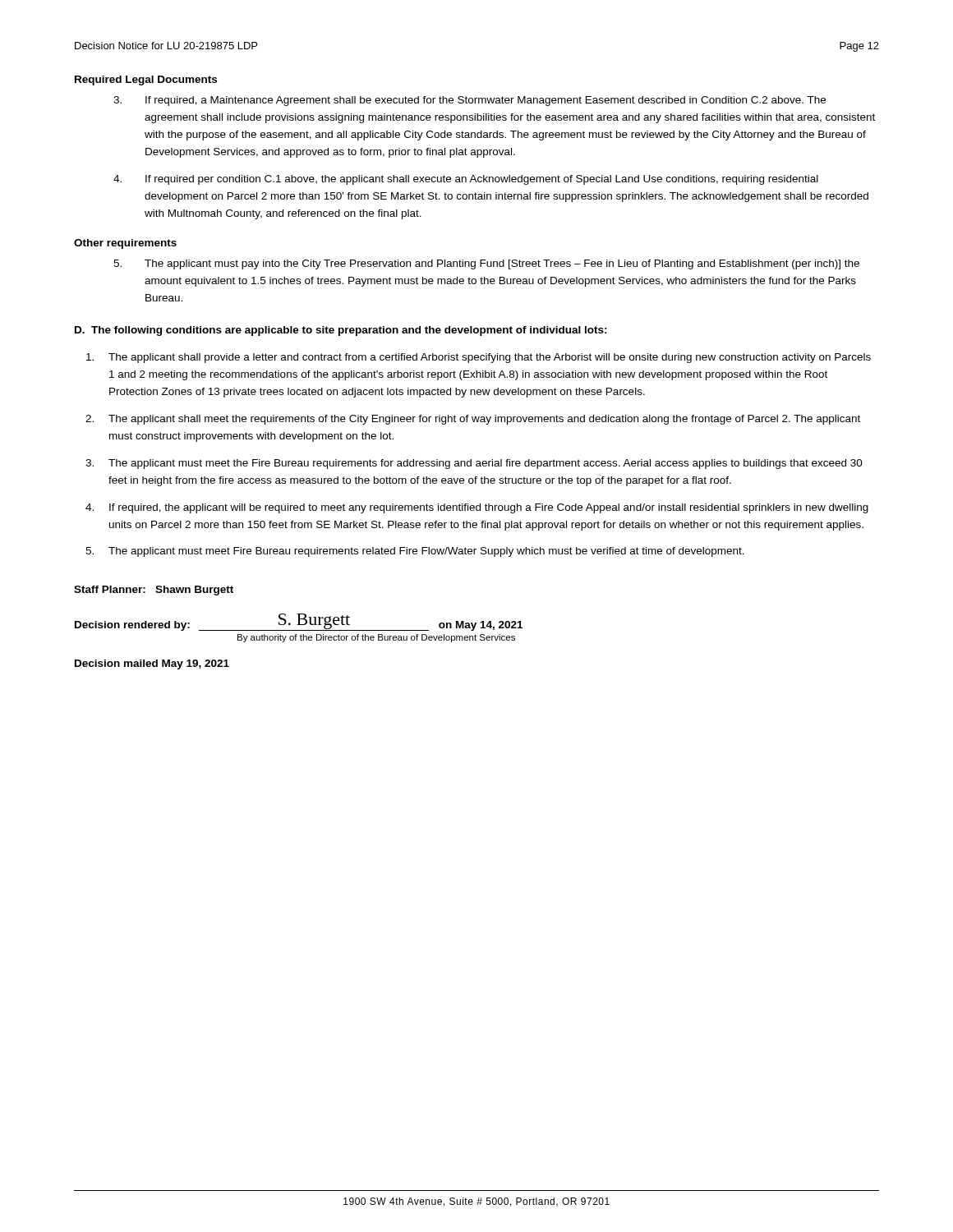The height and width of the screenshot is (1232, 953).
Task: Find the block on this page that starts "4. If required per condition"
Action: point(476,196)
